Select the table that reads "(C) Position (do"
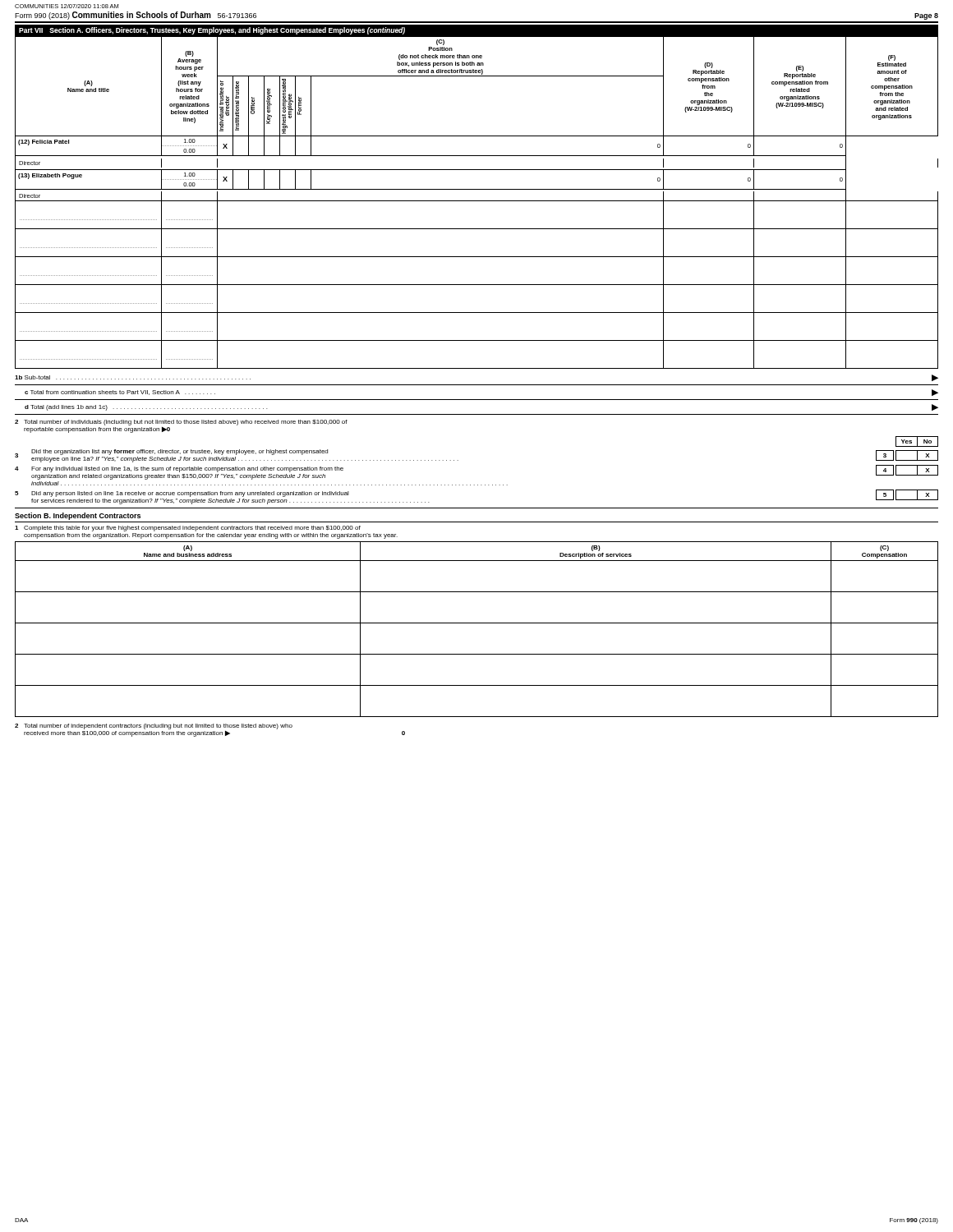953x1232 pixels. [476, 202]
